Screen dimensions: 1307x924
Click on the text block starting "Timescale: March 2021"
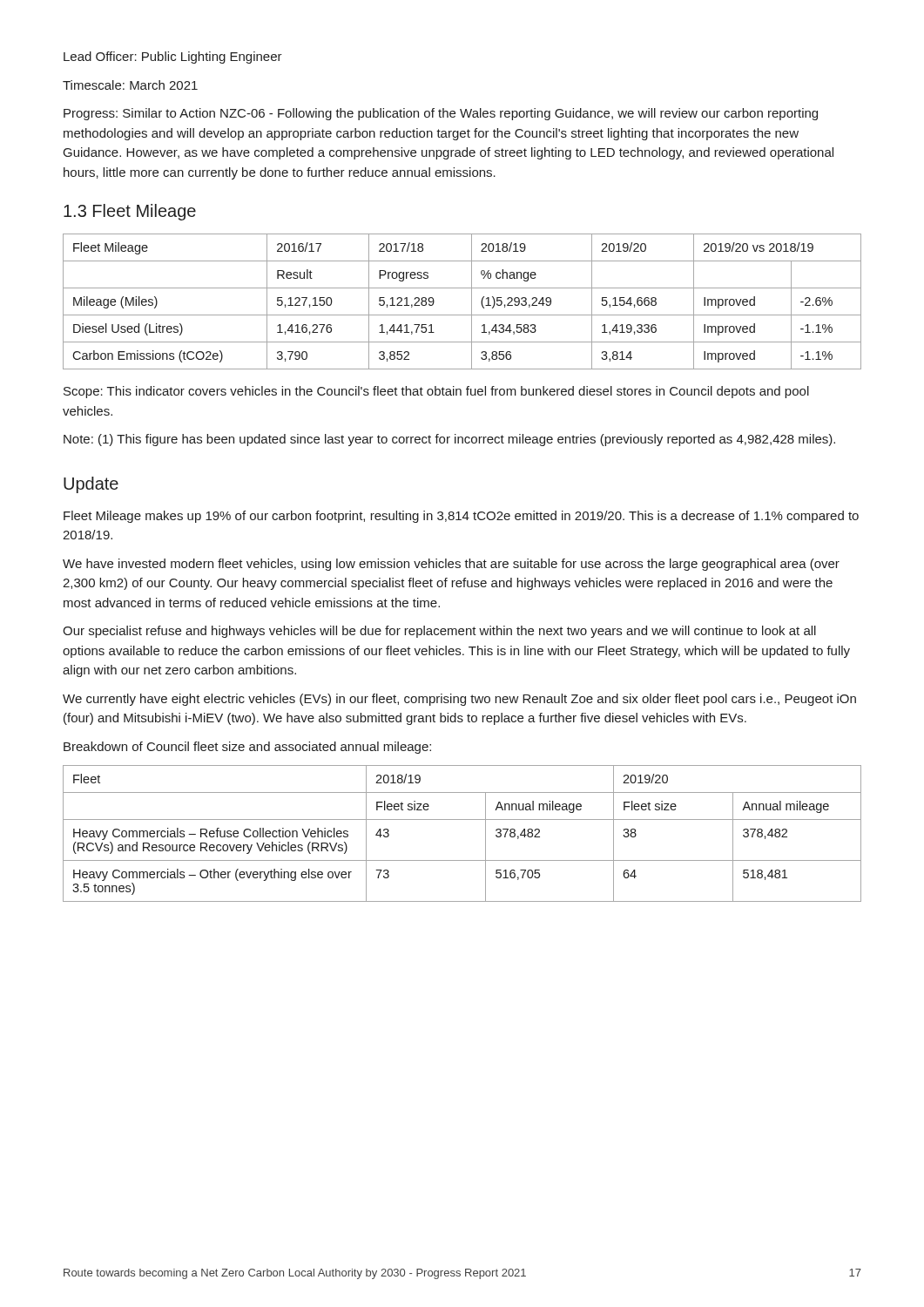tap(130, 84)
